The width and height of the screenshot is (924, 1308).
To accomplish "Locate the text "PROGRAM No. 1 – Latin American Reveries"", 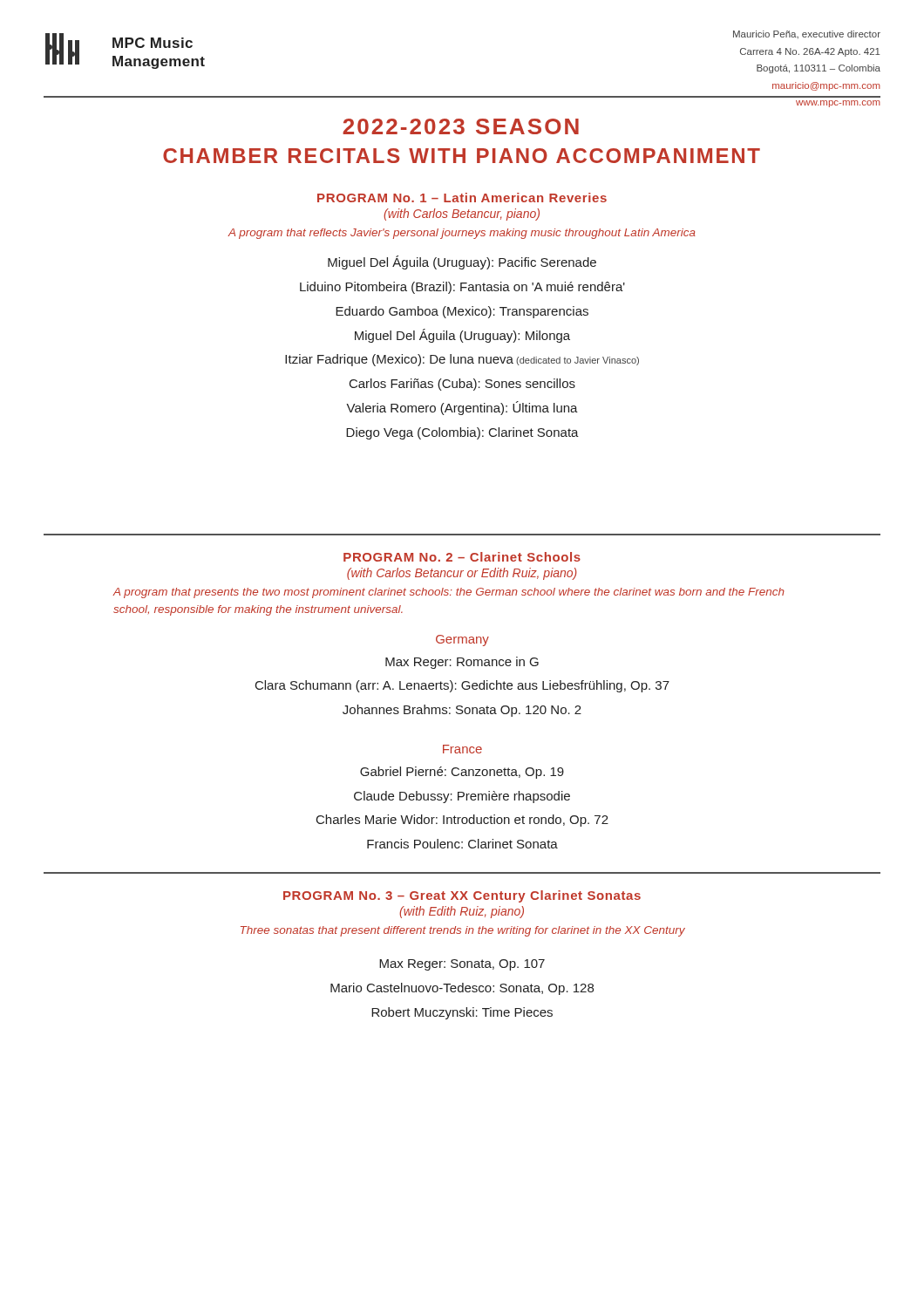I will 462,198.
